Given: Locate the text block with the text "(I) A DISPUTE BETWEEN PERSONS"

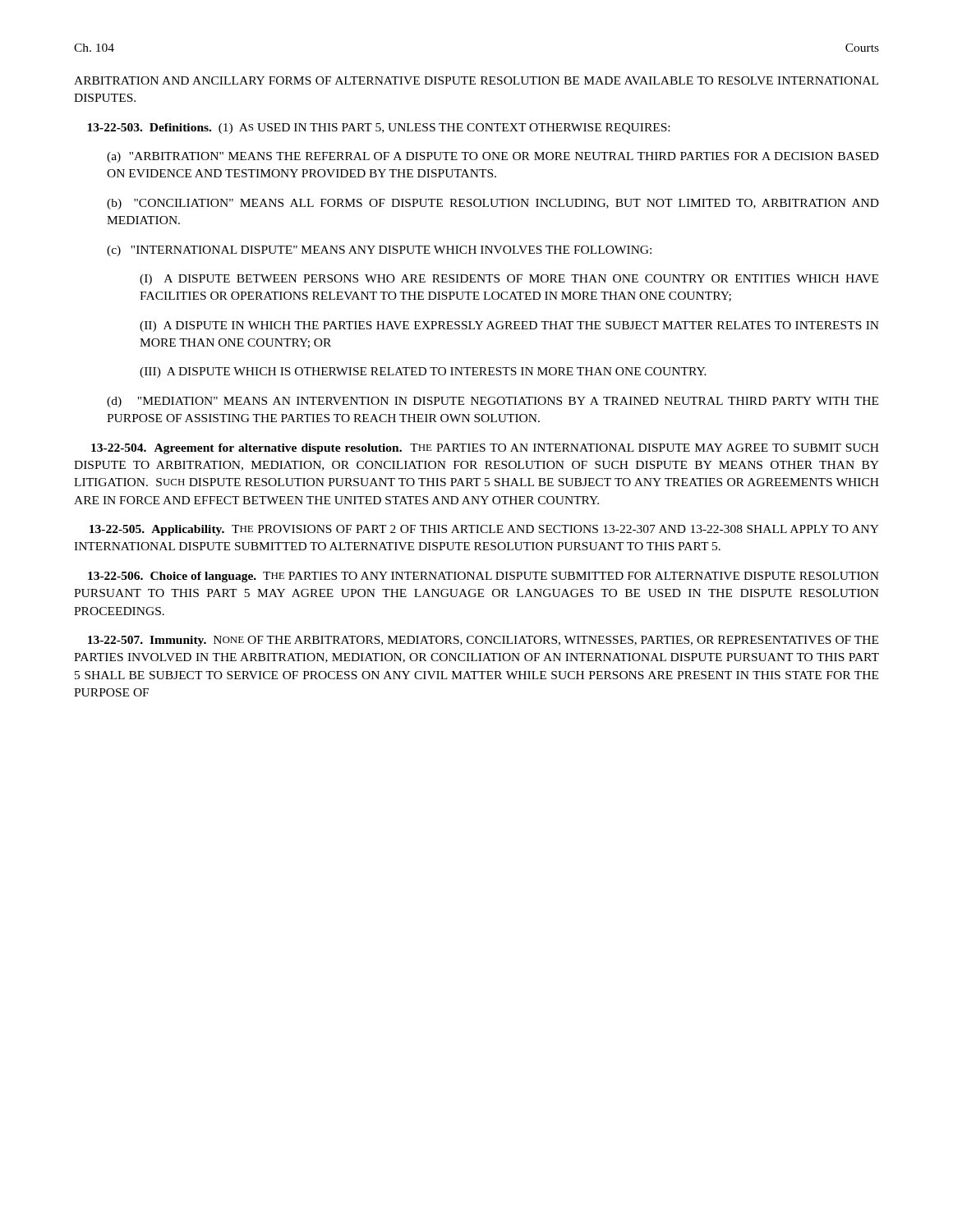Looking at the screenshot, I should 509,287.
